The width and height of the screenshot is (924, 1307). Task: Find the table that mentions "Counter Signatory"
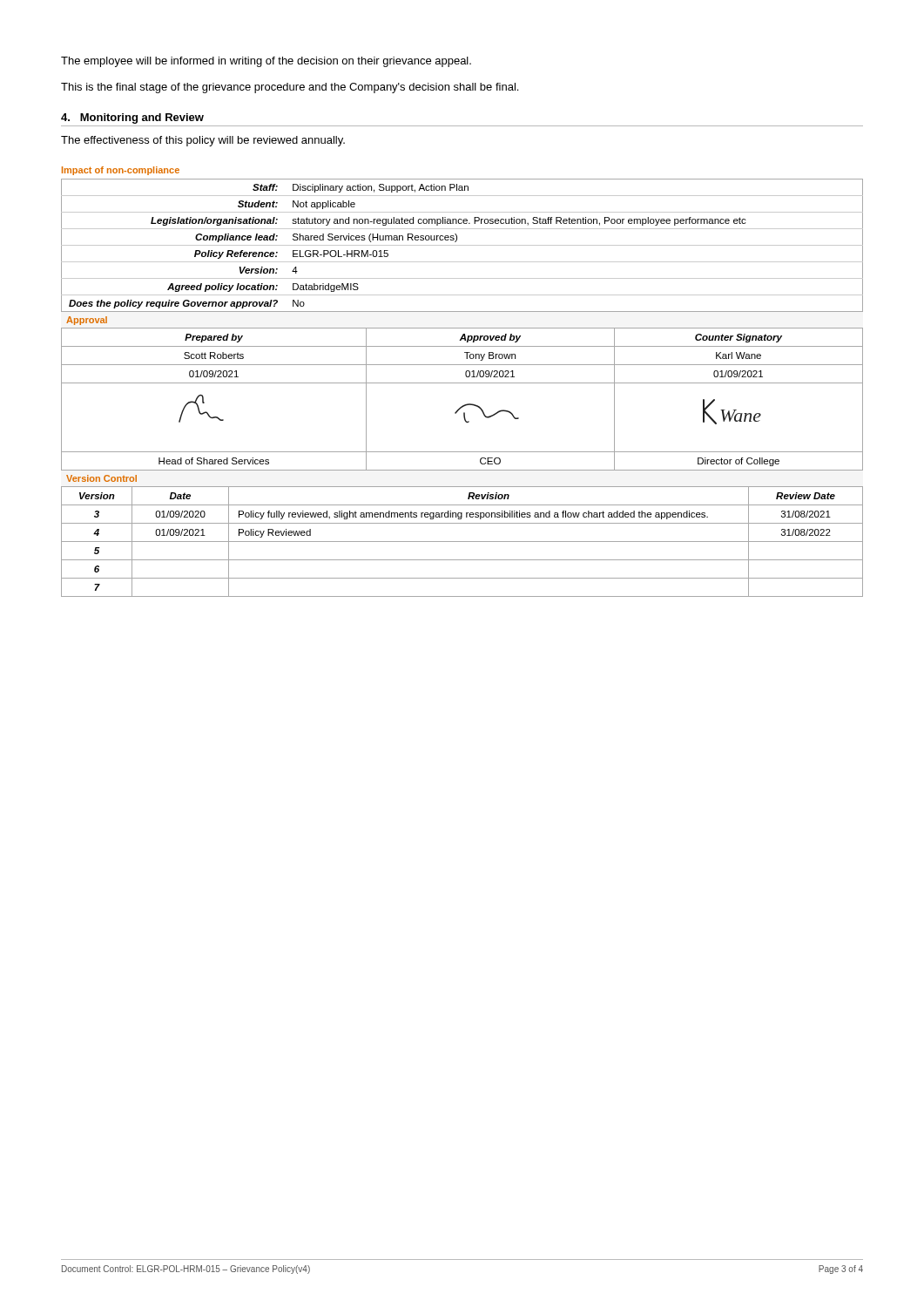462,391
